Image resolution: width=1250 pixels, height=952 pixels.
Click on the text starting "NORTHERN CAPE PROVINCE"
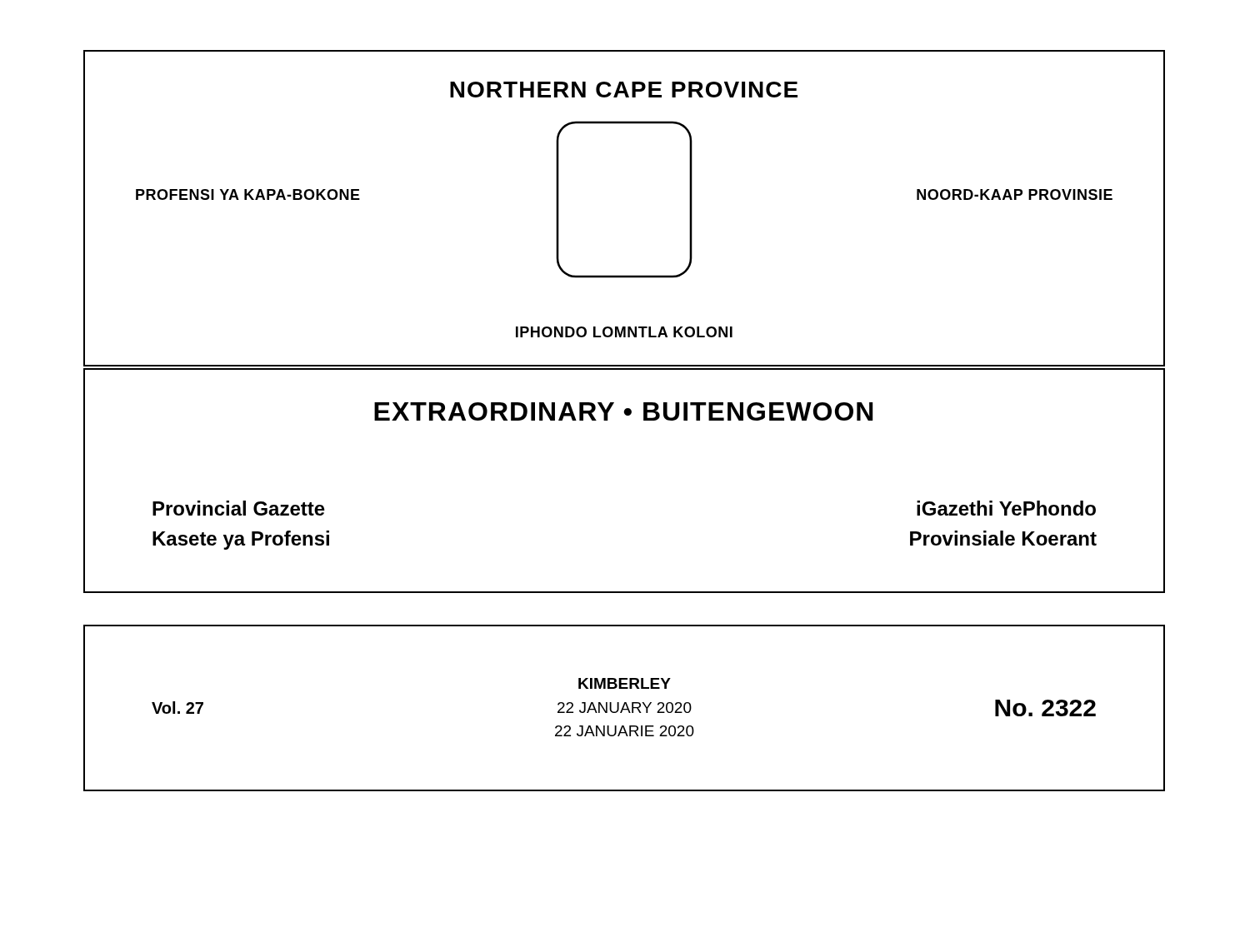tap(624, 90)
